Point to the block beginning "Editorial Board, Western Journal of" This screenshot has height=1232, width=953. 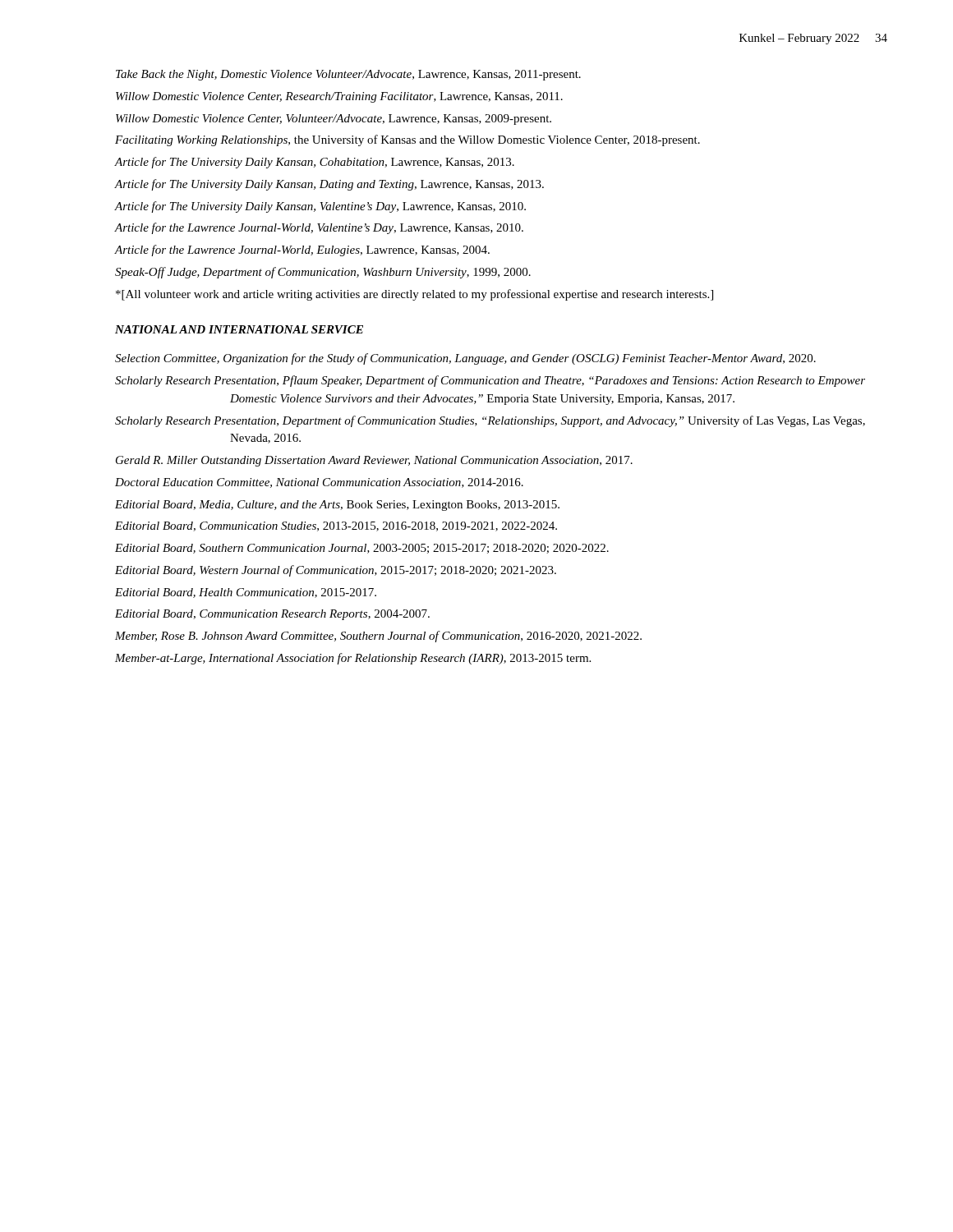tap(336, 570)
